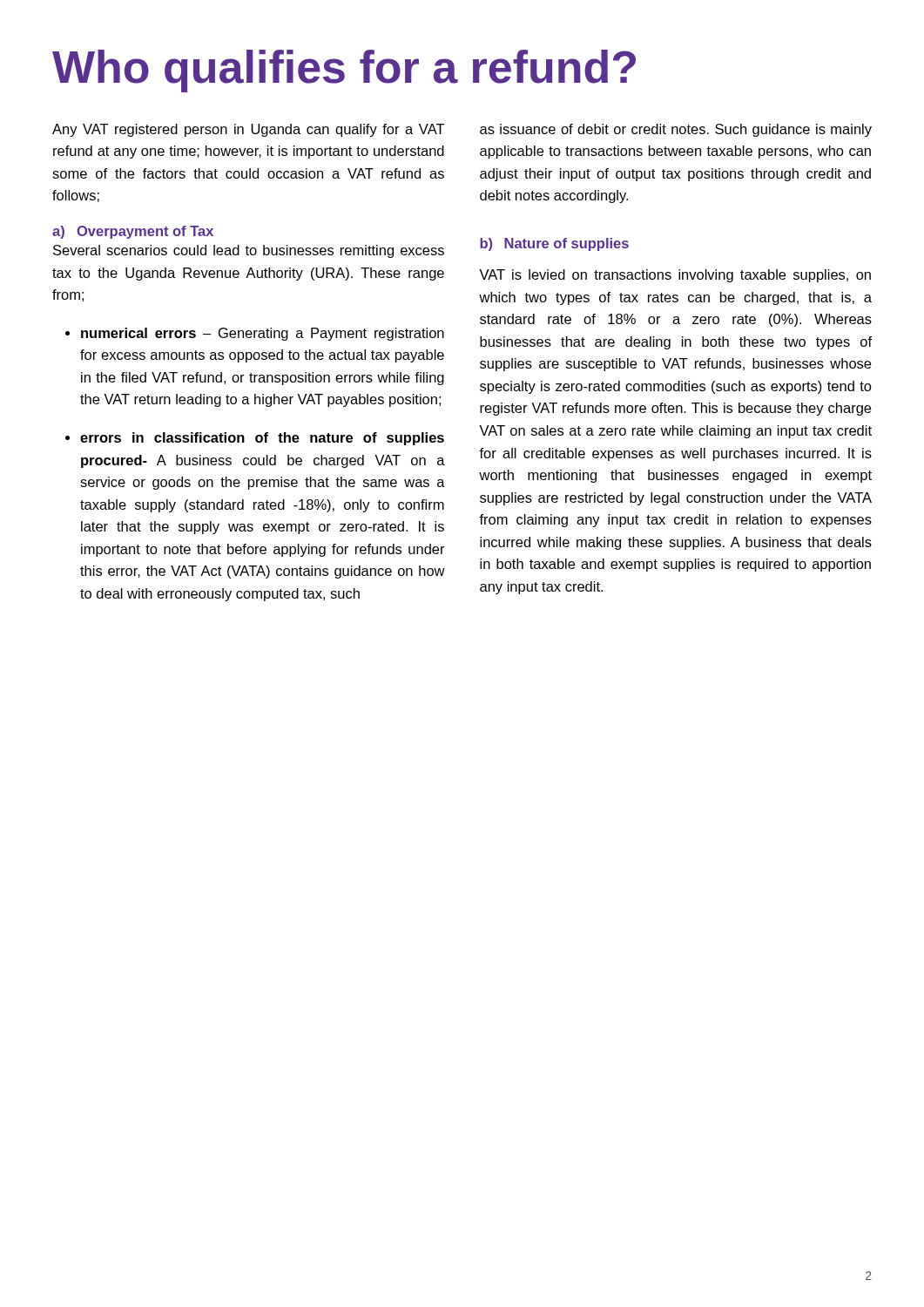Find the element starting "Several scenarios could lead to businesses remitting excess"

pos(248,273)
